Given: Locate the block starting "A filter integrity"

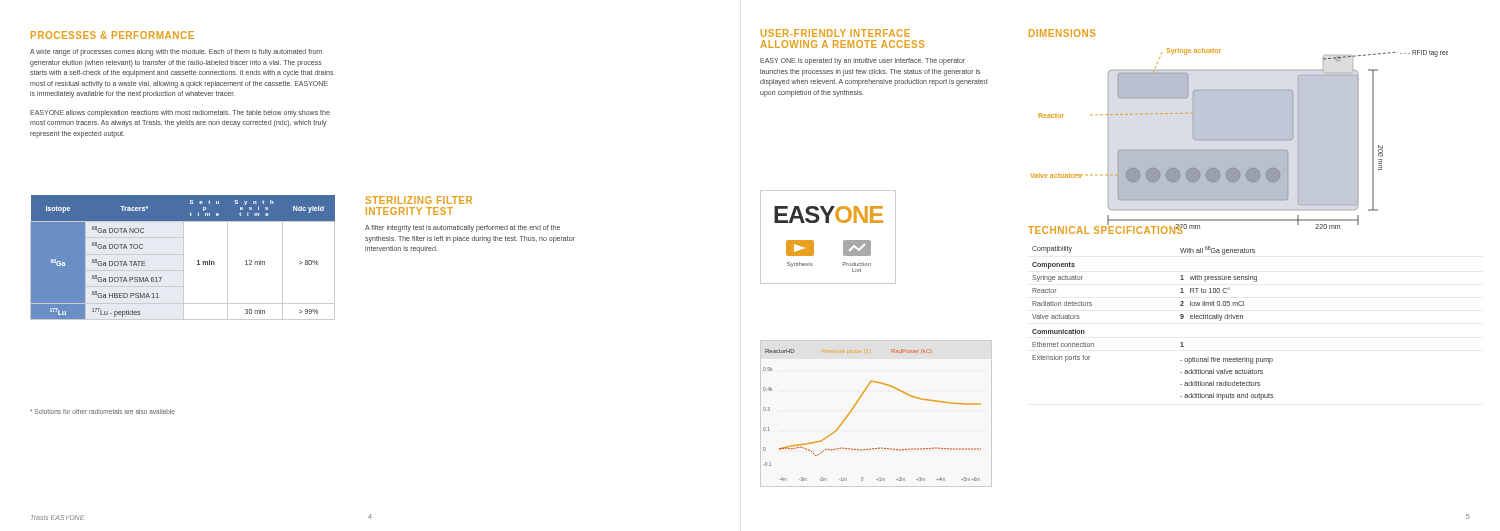Looking at the screenshot, I should [x=470, y=238].
